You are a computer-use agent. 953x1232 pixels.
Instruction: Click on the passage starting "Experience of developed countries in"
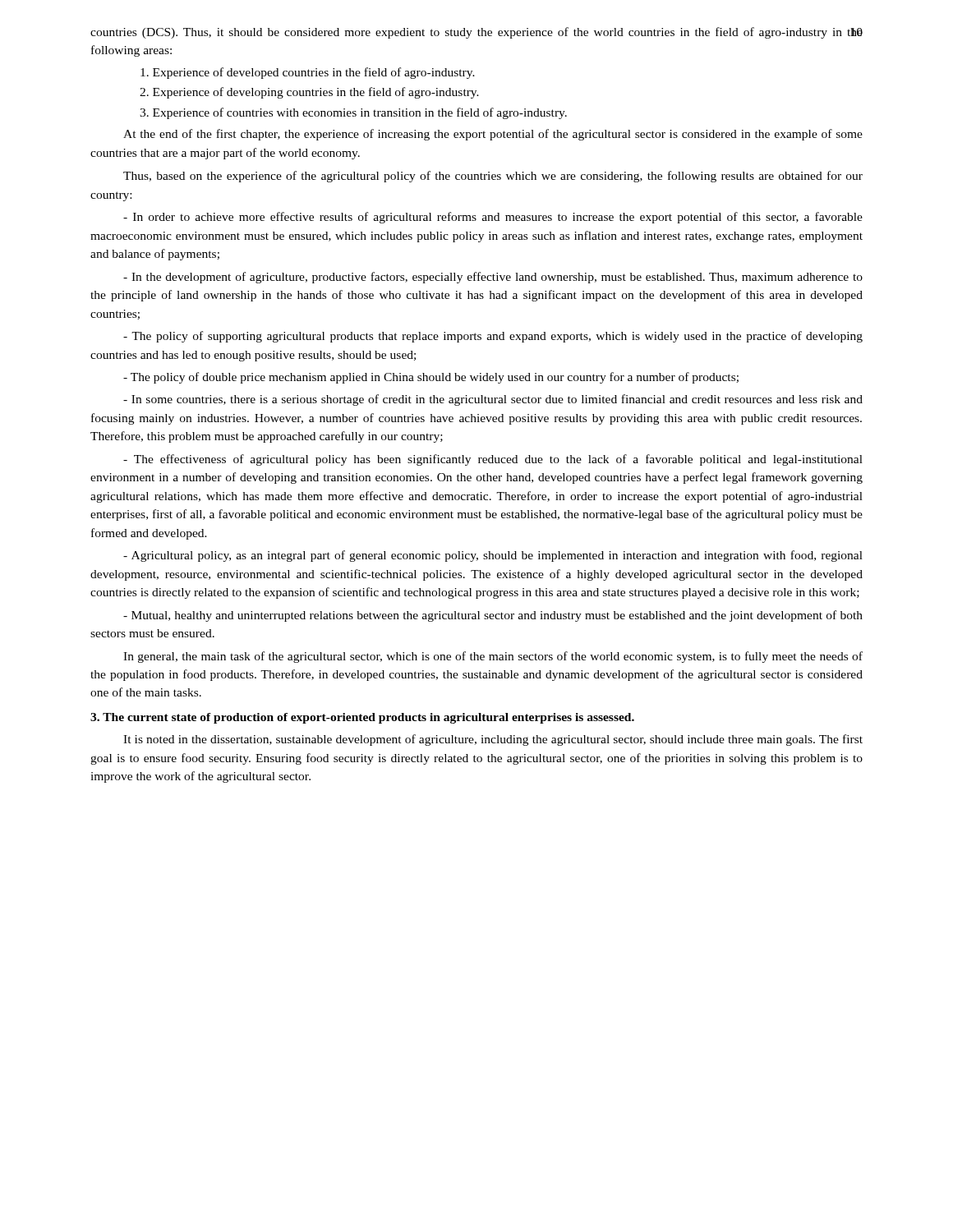308,73
